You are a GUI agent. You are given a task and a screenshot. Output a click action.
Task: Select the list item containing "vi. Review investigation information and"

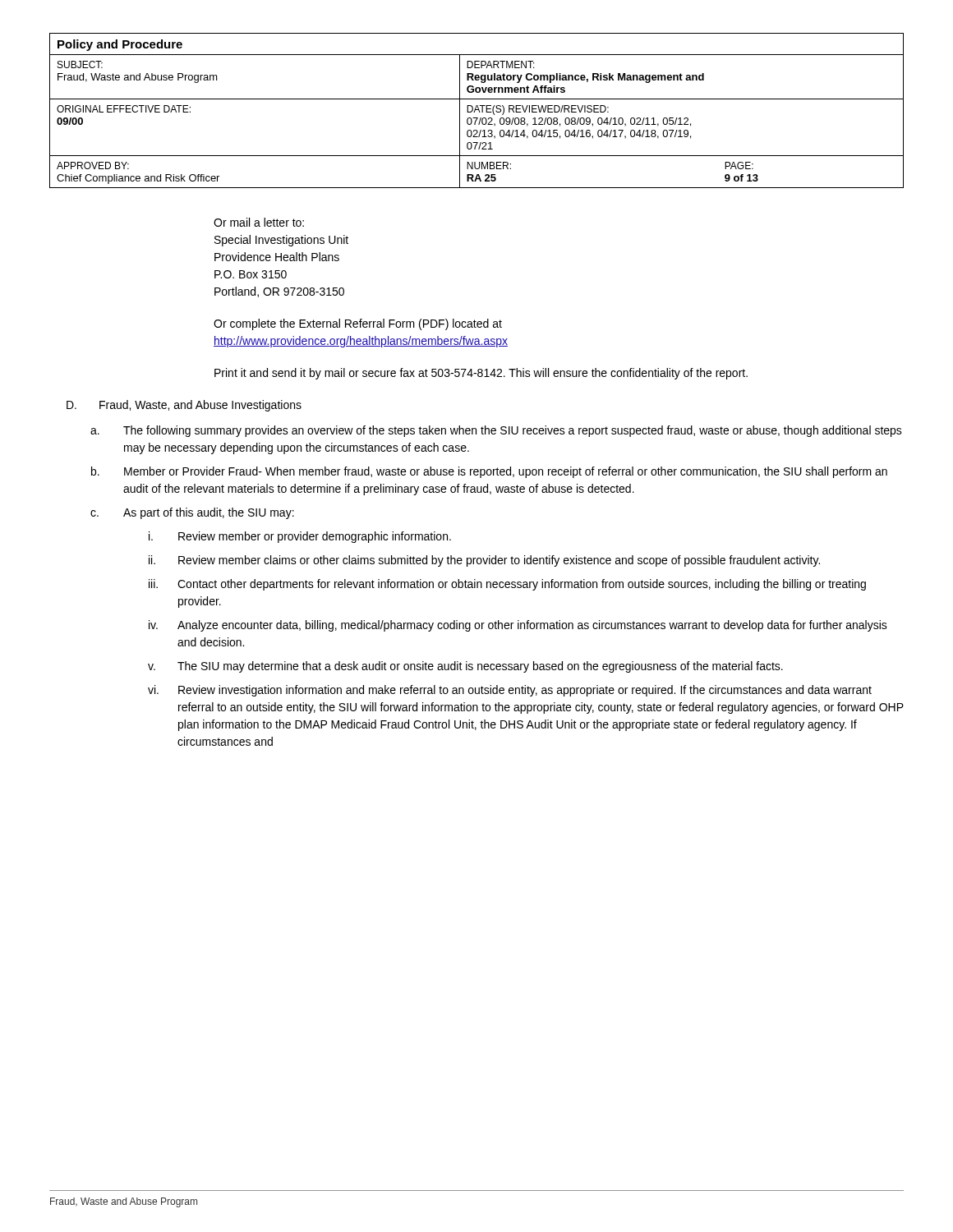(x=526, y=716)
